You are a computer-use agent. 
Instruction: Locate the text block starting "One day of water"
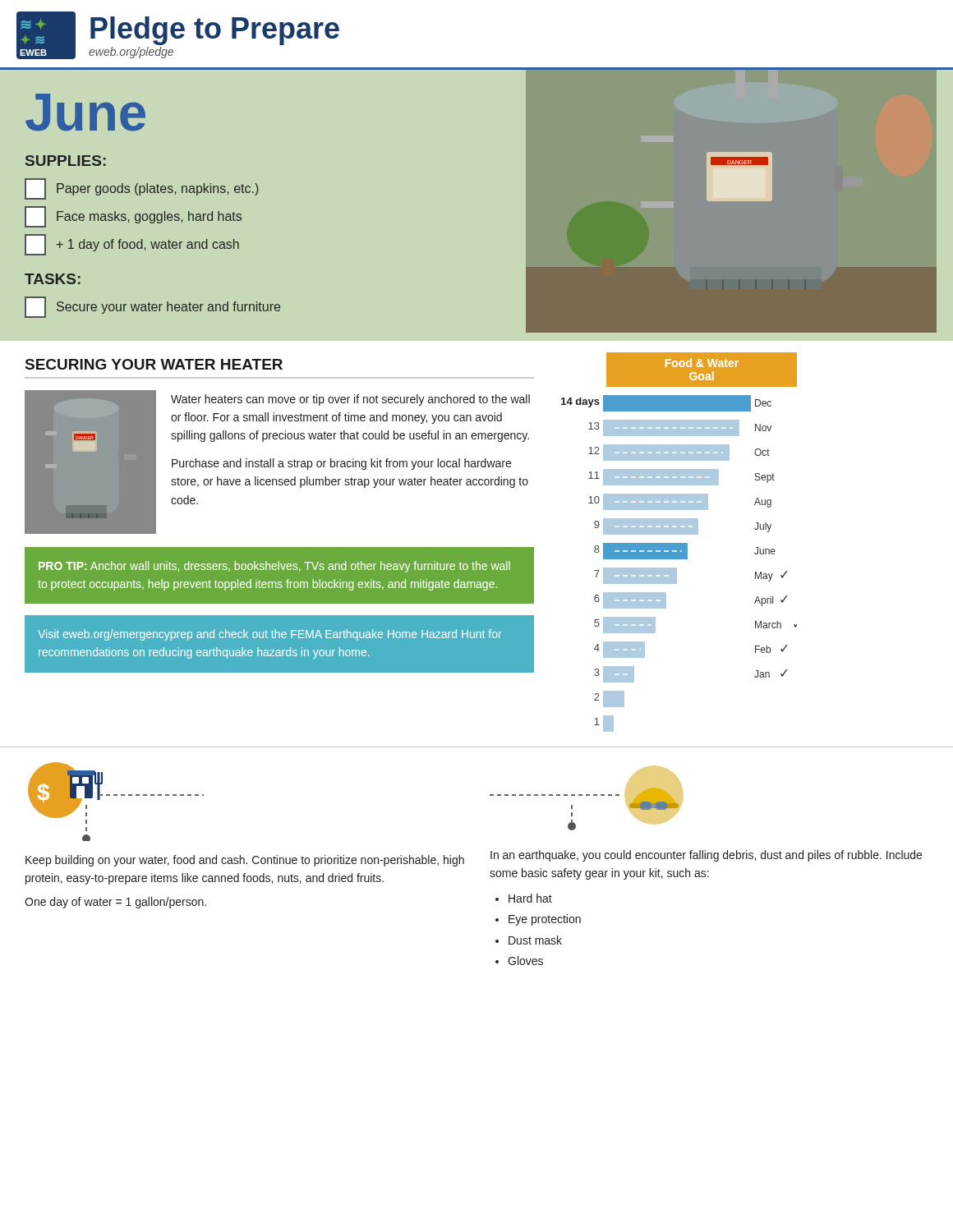pos(116,902)
